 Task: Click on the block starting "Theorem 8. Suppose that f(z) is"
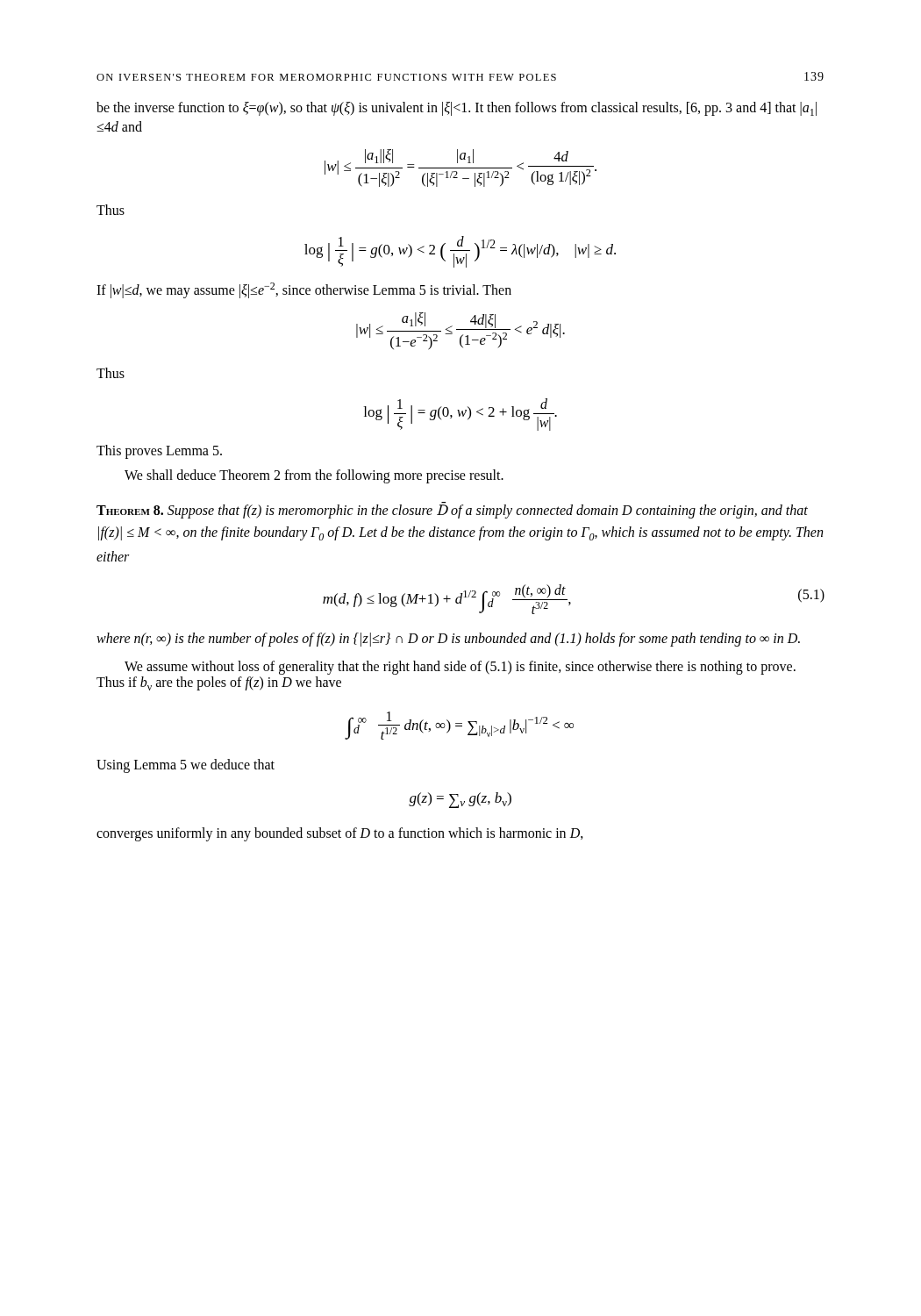pos(460,533)
